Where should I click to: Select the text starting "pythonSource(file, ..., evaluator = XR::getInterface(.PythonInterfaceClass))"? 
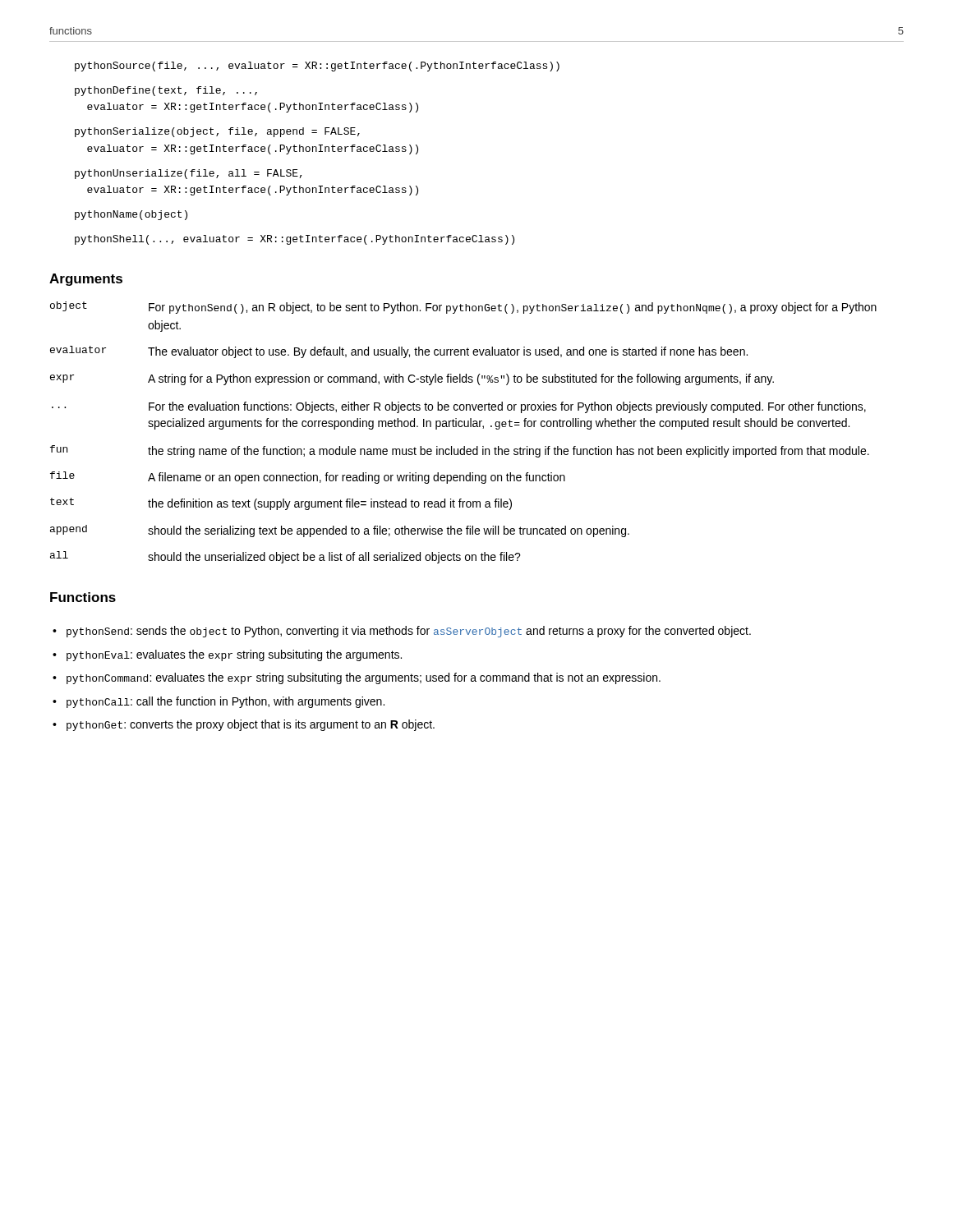489,67
